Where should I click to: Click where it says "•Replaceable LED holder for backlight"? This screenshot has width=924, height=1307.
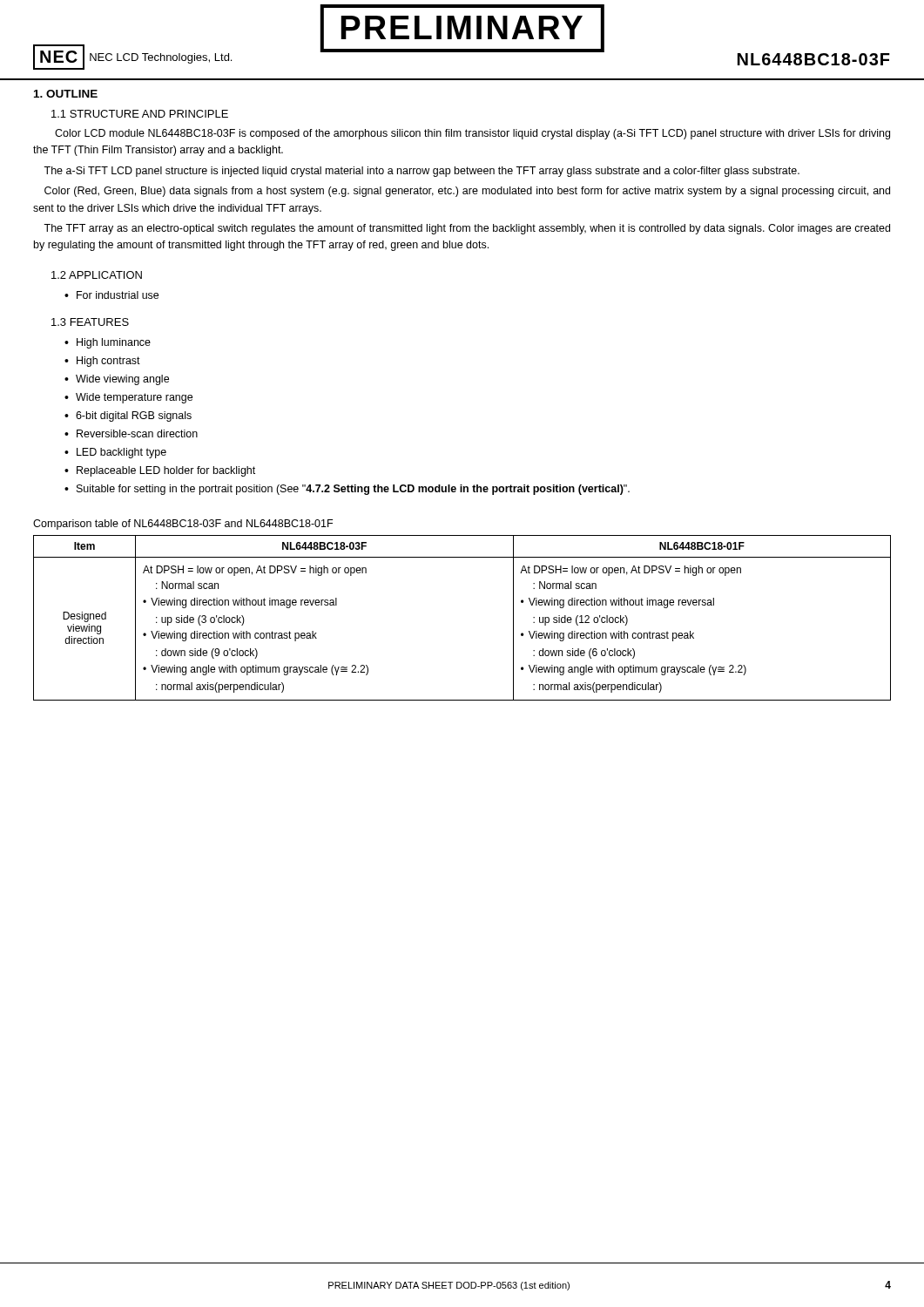pos(160,471)
